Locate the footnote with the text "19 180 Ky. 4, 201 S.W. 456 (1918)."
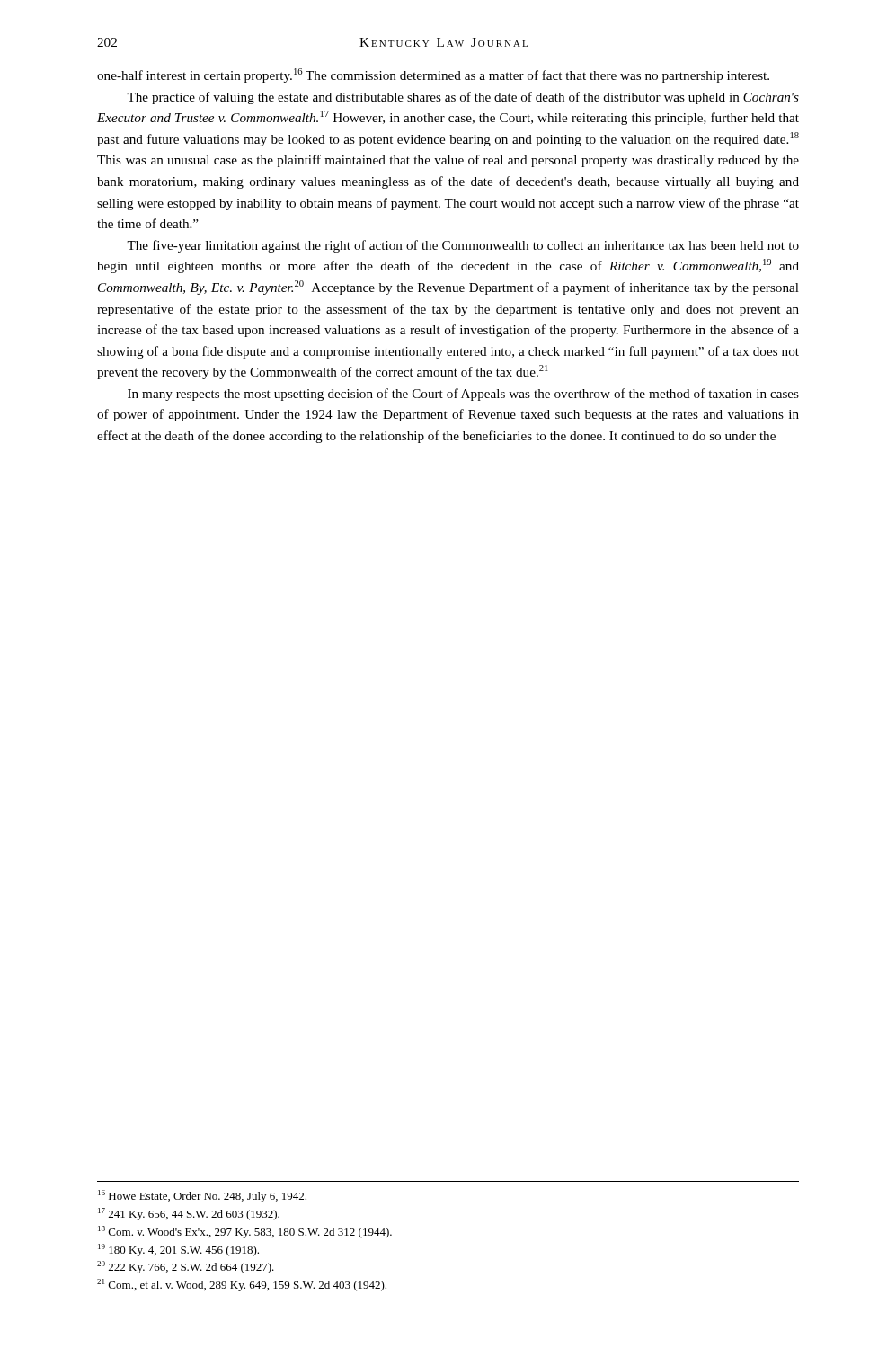Image resolution: width=896 pixels, height=1348 pixels. coord(178,1250)
